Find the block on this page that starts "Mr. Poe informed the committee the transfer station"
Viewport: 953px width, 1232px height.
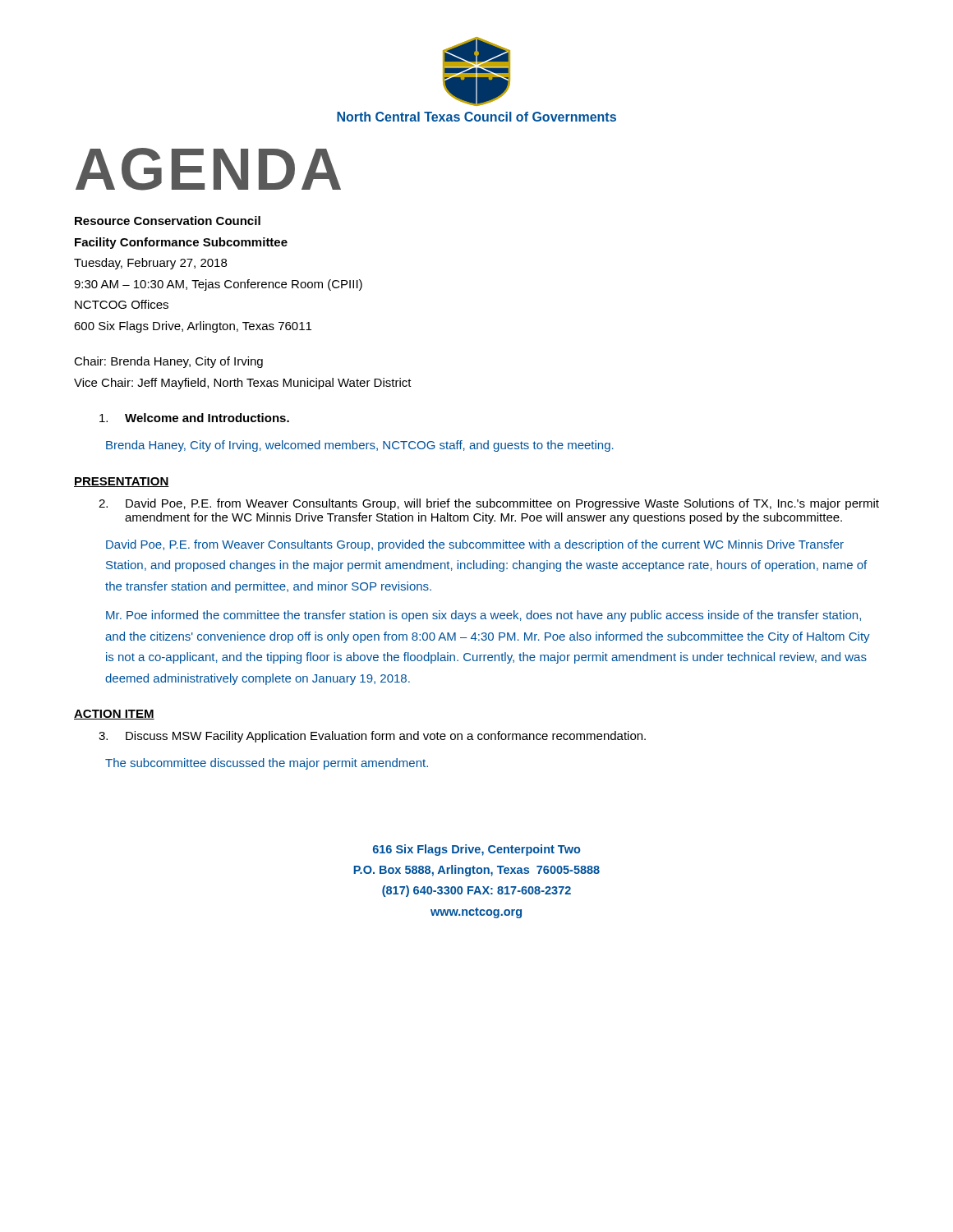[x=487, y=646]
